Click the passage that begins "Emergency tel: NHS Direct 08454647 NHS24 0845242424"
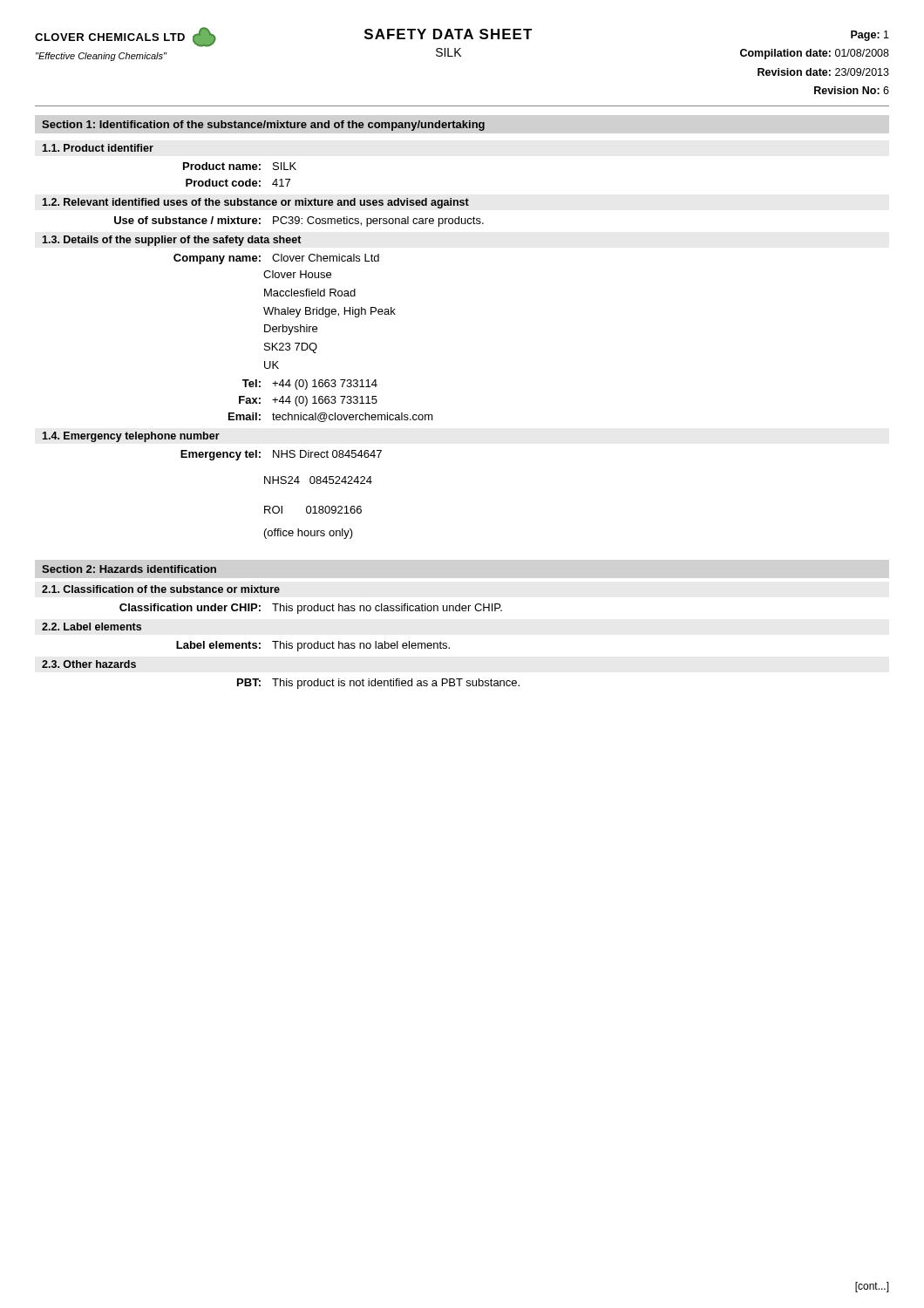The width and height of the screenshot is (924, 1308). (281, 455)
